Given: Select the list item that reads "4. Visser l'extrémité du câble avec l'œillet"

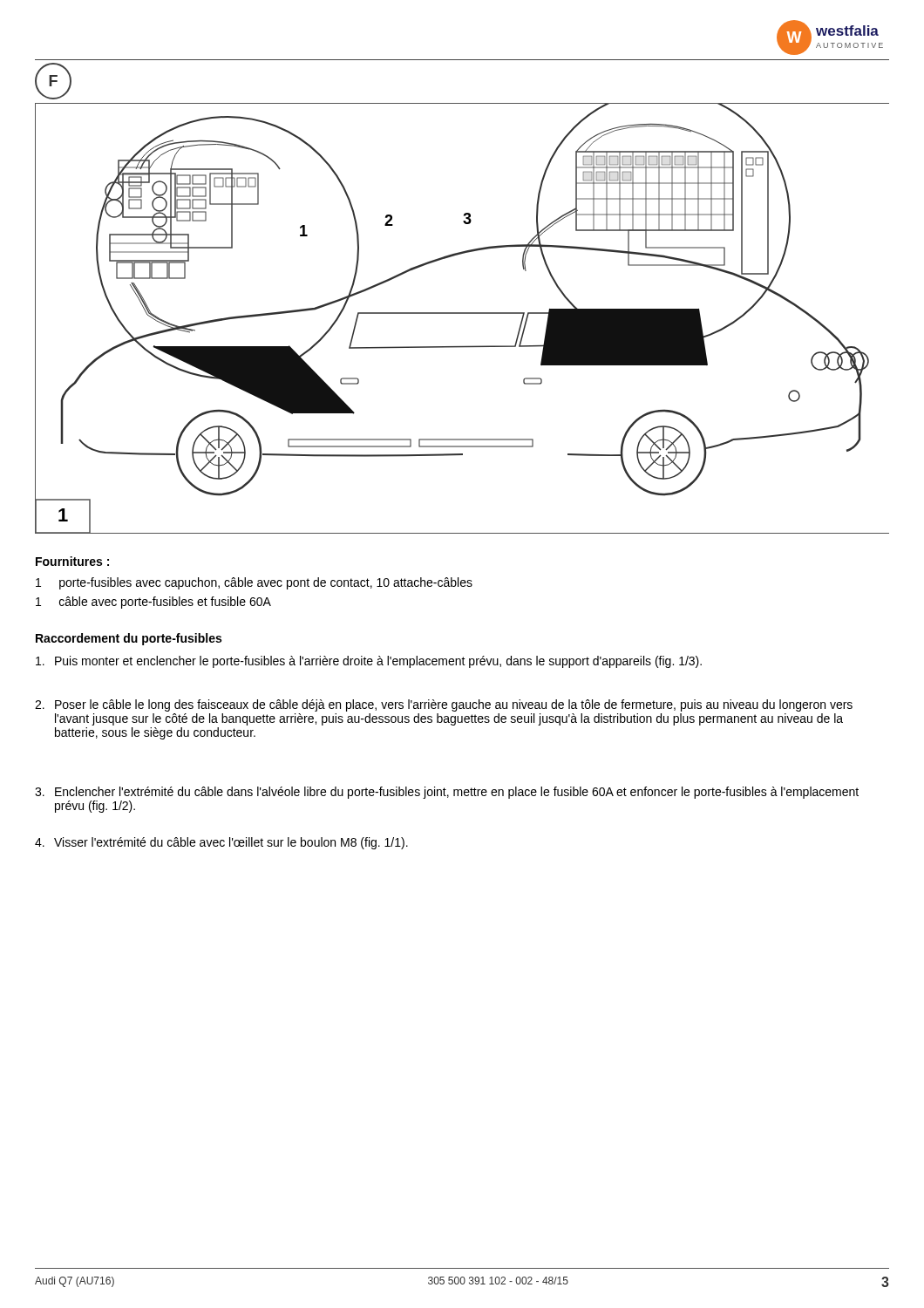Looking at the screenshot, I should [222, 842].
